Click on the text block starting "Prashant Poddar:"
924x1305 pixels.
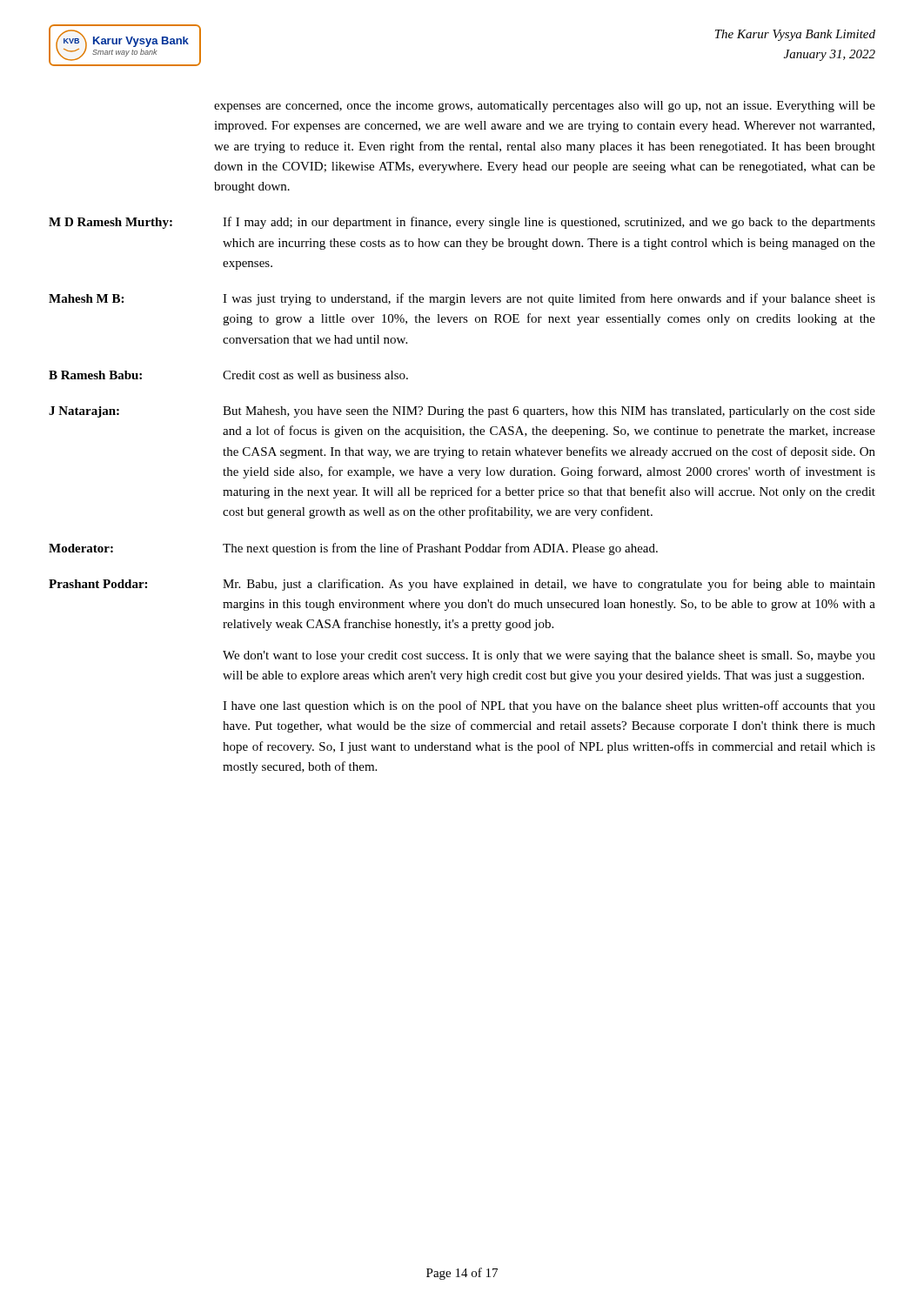(99, 584)
